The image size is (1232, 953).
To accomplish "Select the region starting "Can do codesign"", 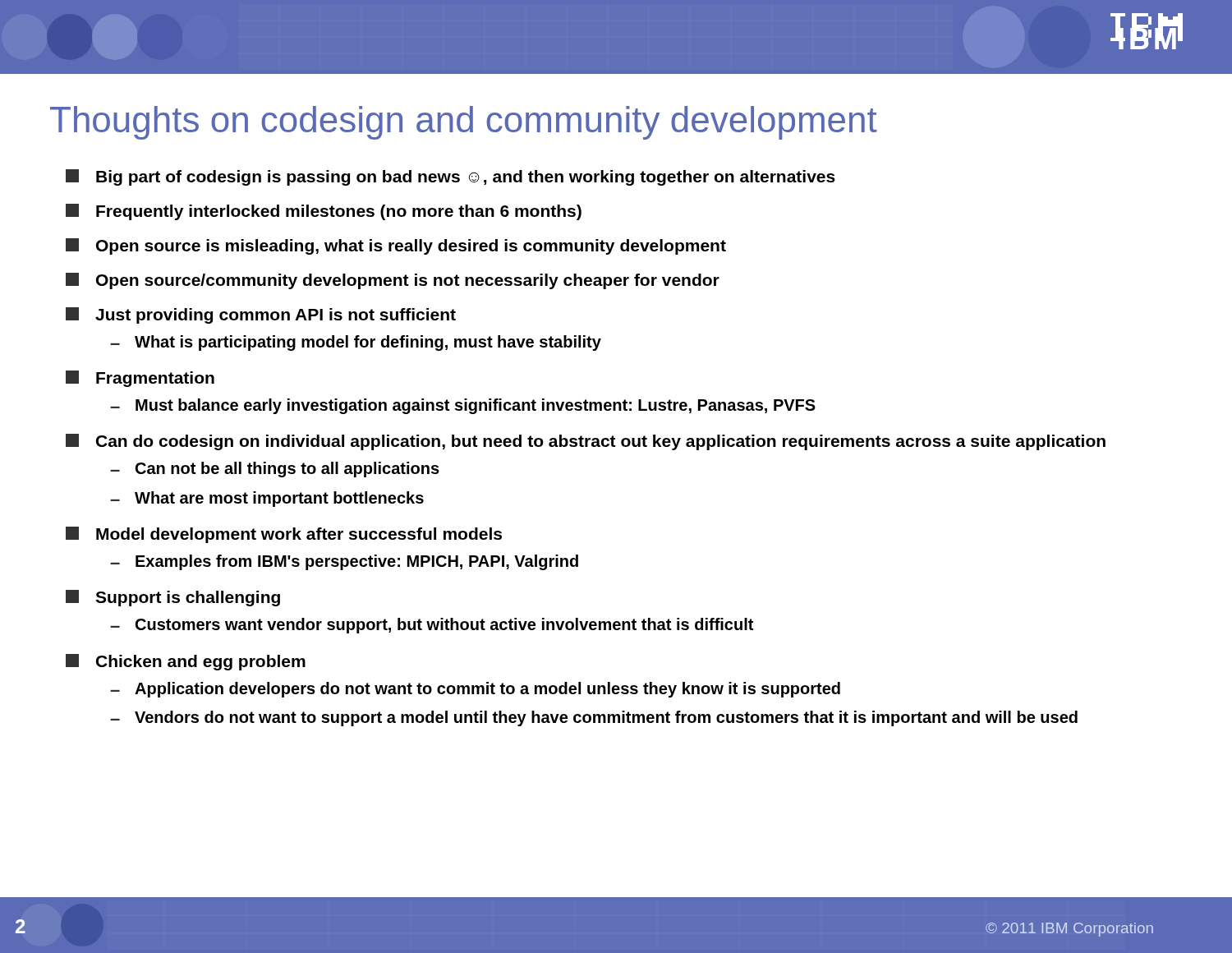I will tap(624, 442).
